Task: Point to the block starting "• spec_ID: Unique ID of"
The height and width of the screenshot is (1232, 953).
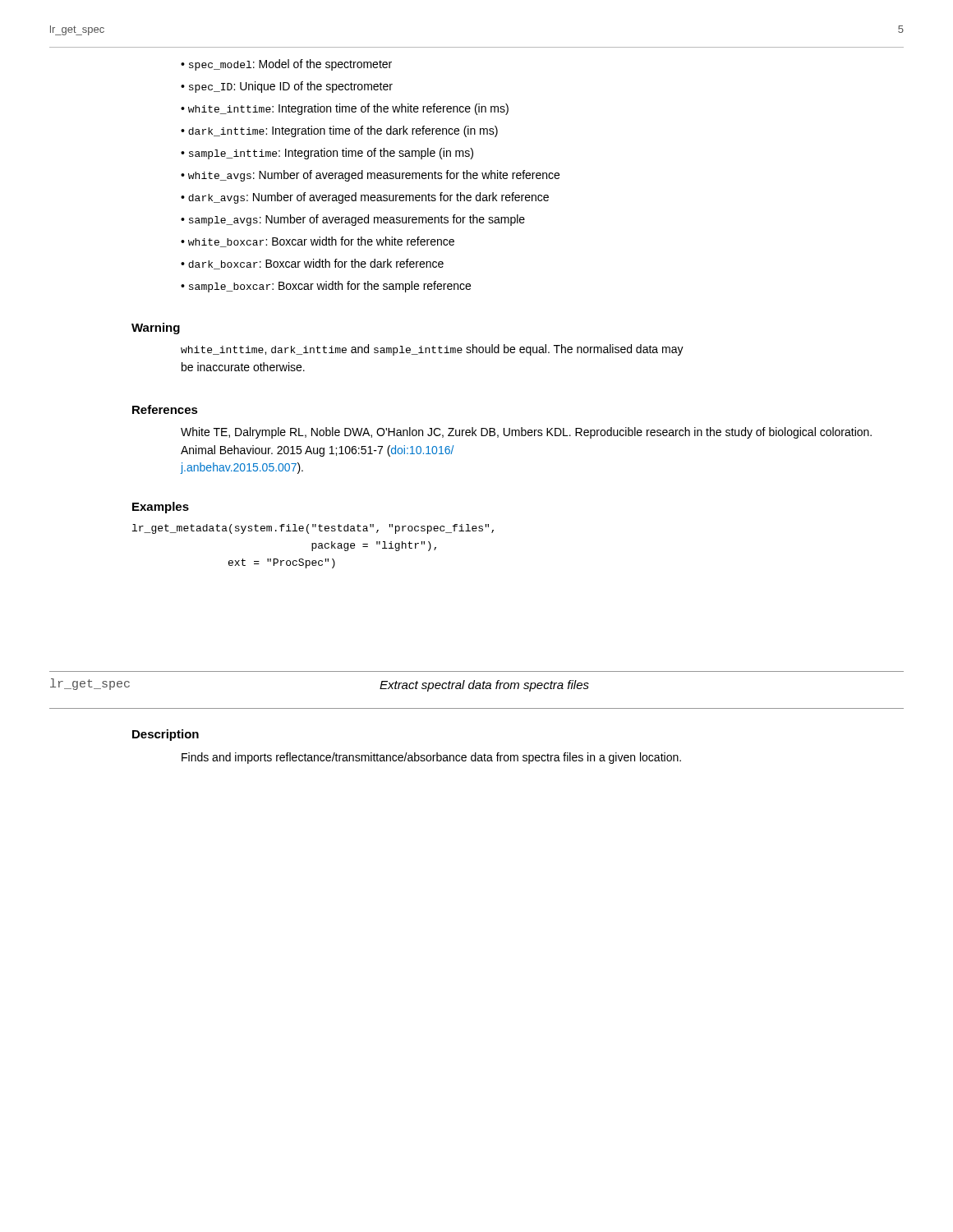Action: click(x=287, y=87)
